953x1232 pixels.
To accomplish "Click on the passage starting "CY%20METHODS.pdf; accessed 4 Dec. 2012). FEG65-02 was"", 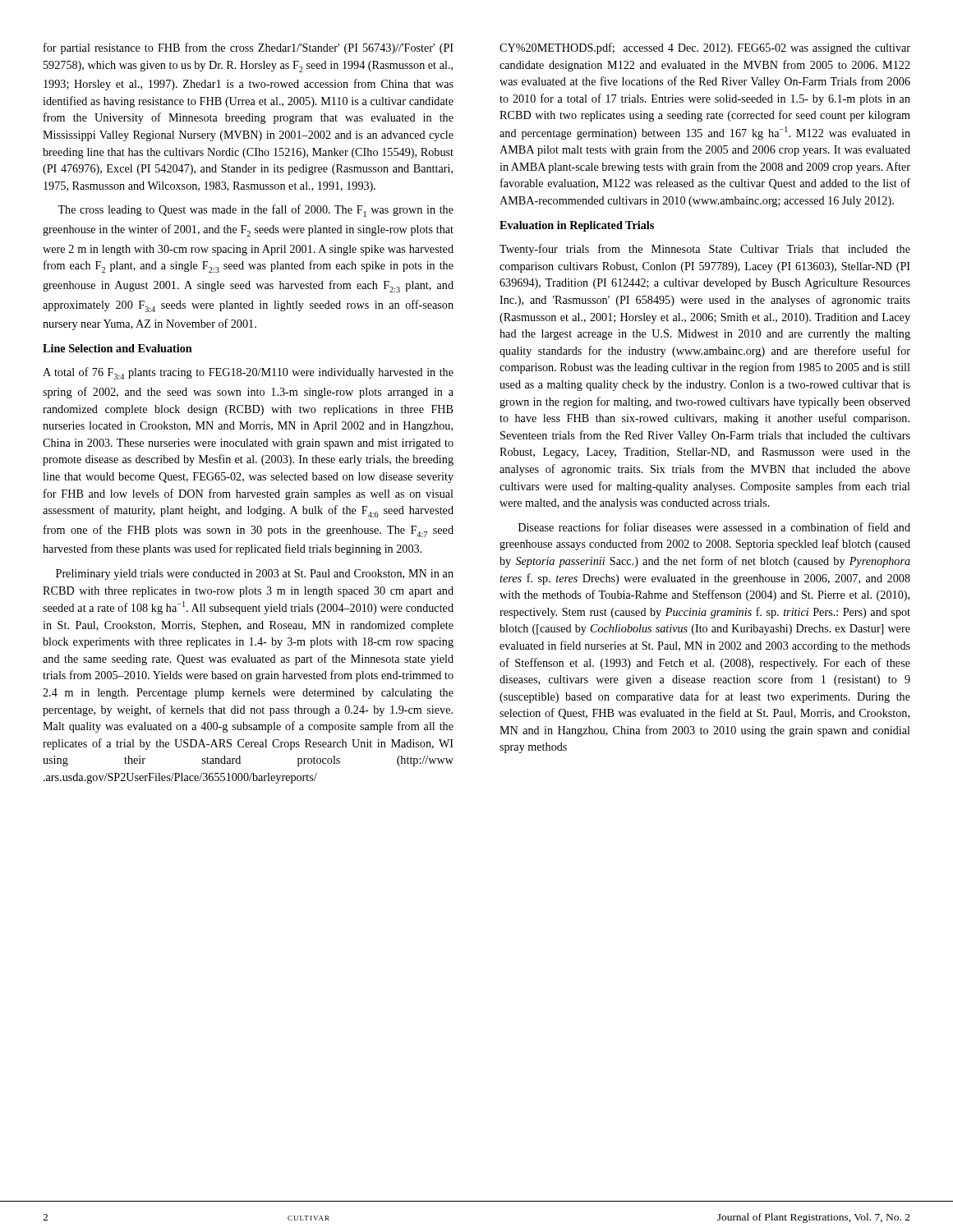I will tap(705, 124).
